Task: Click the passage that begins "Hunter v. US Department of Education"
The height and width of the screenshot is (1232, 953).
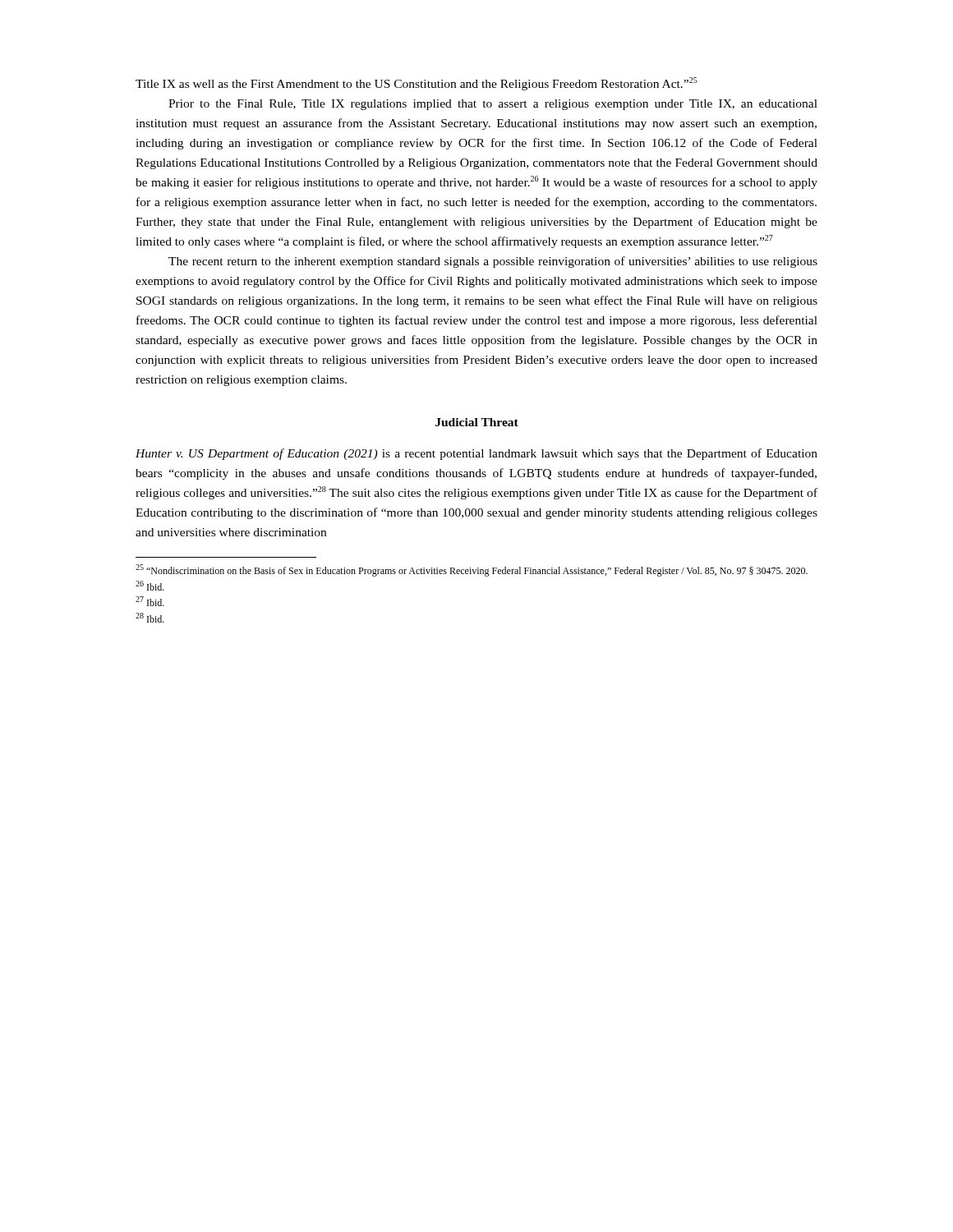Action: tap(476, 493)
